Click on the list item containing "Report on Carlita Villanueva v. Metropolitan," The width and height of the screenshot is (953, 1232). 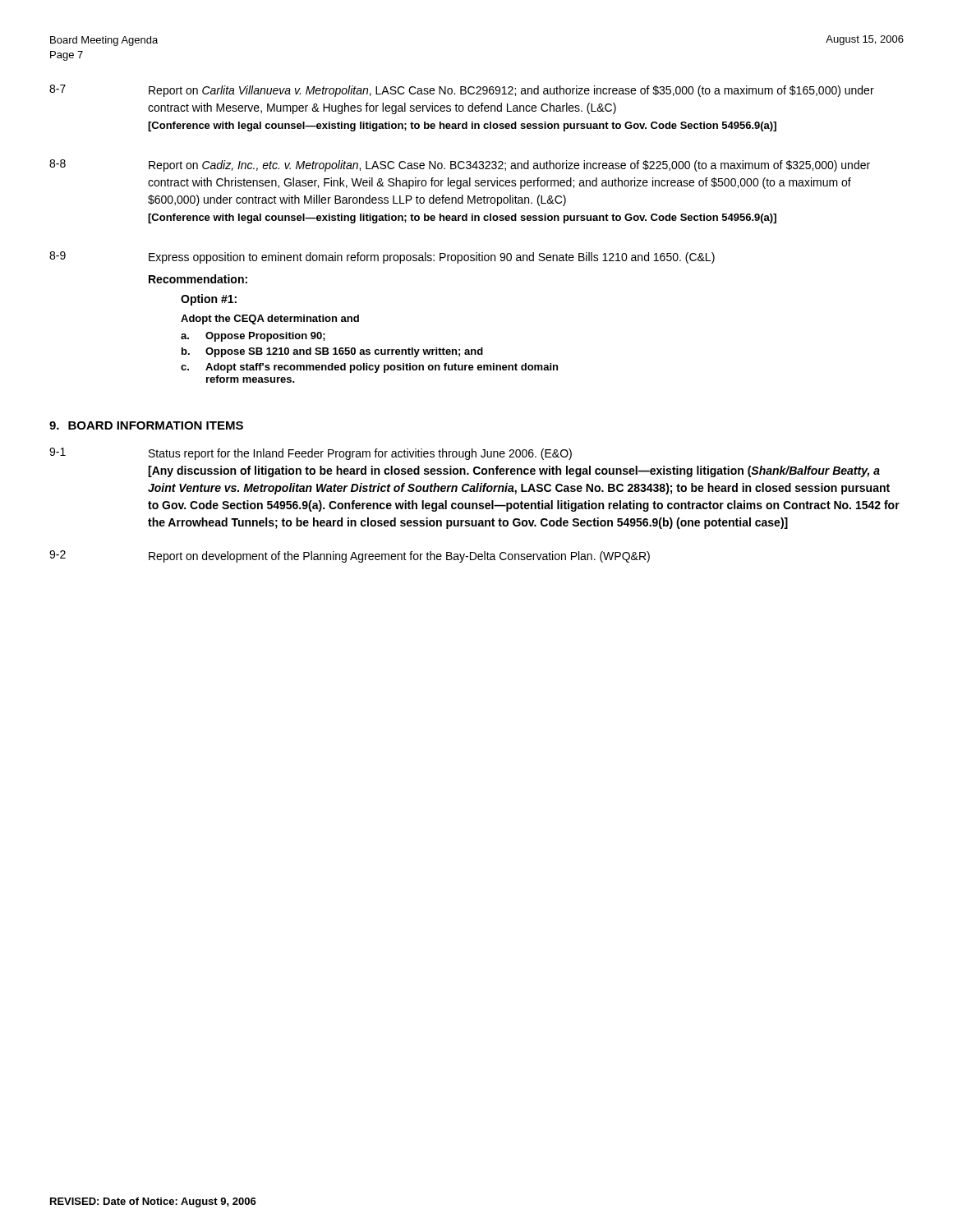pyautogui.click(x=511, y=108)
